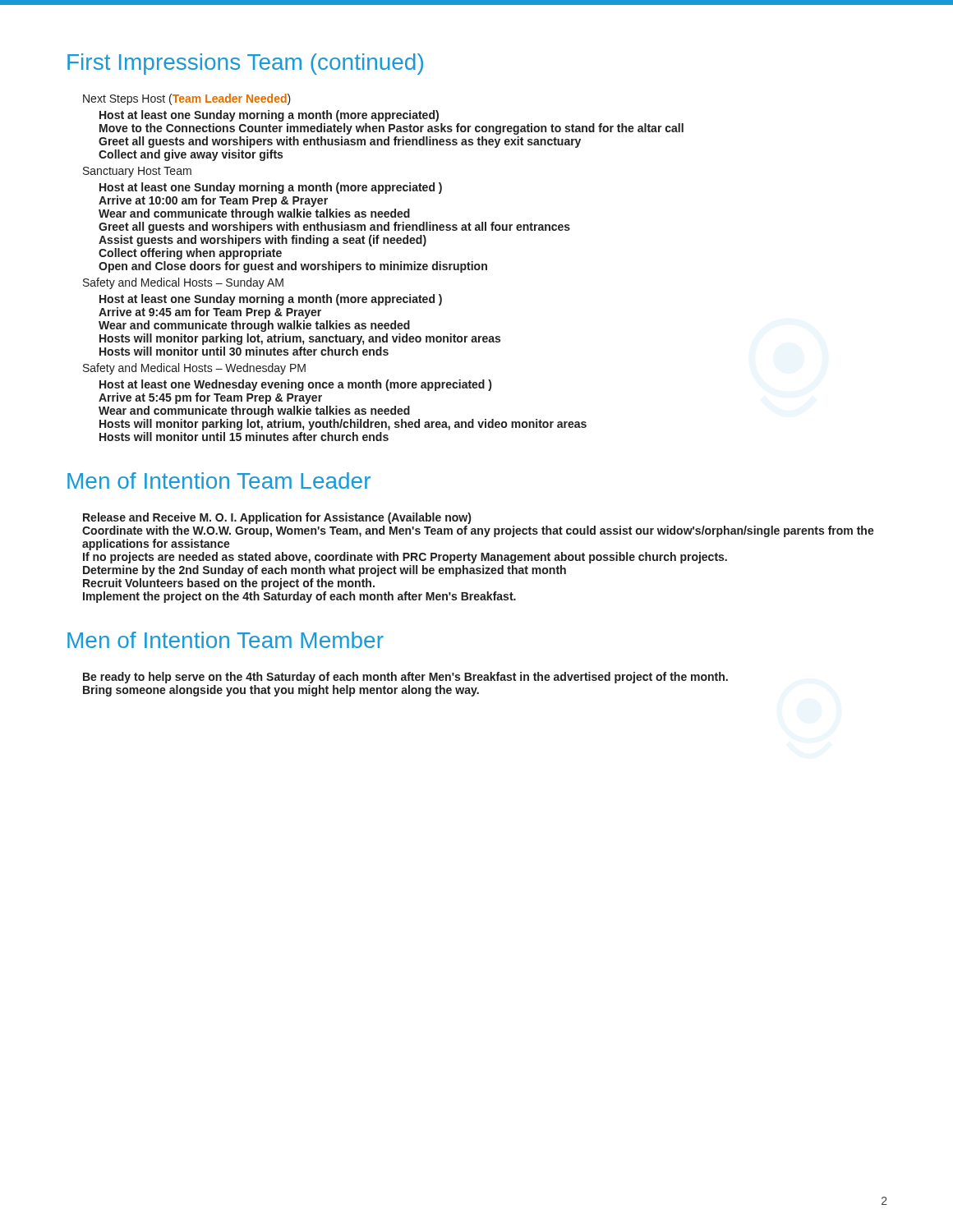Find the text block starting "Determine by the 2nd Sunday of"
The width and height of the screenshot is (953, 1232).
485,570
